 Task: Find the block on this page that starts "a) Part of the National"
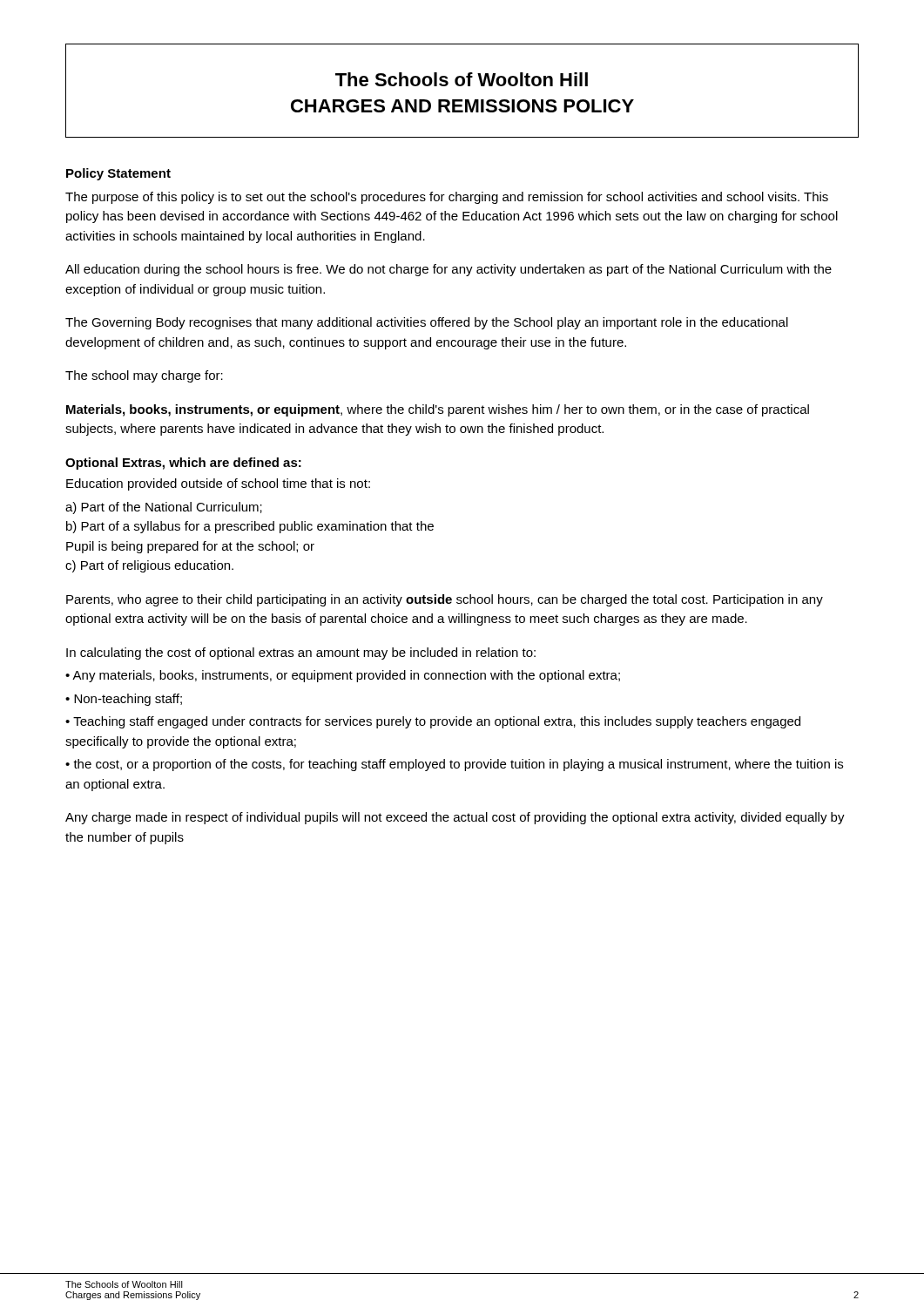(x=164, y=506)
